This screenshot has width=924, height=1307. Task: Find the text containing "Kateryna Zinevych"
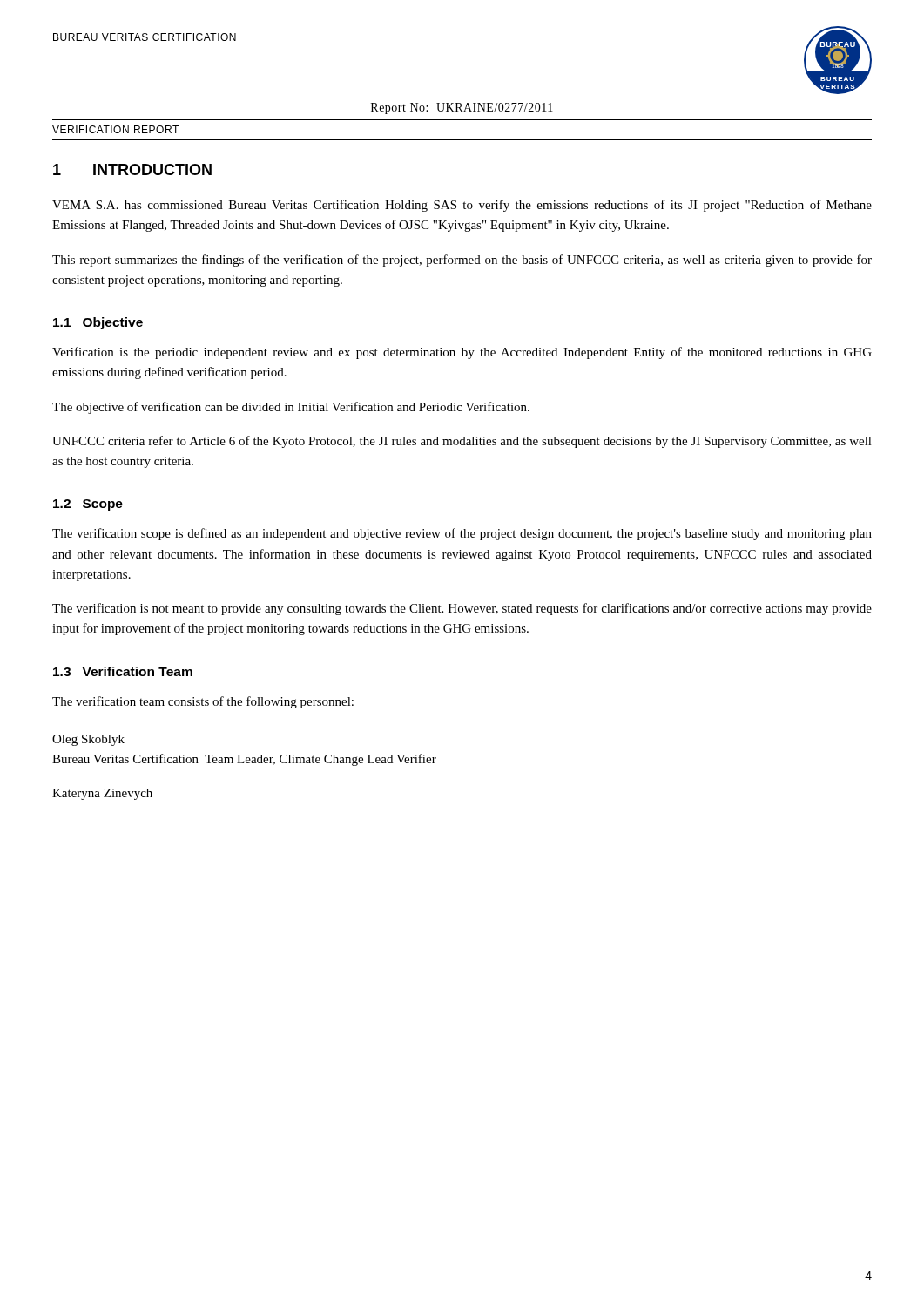pyautogui.click(x=103, y=793)
